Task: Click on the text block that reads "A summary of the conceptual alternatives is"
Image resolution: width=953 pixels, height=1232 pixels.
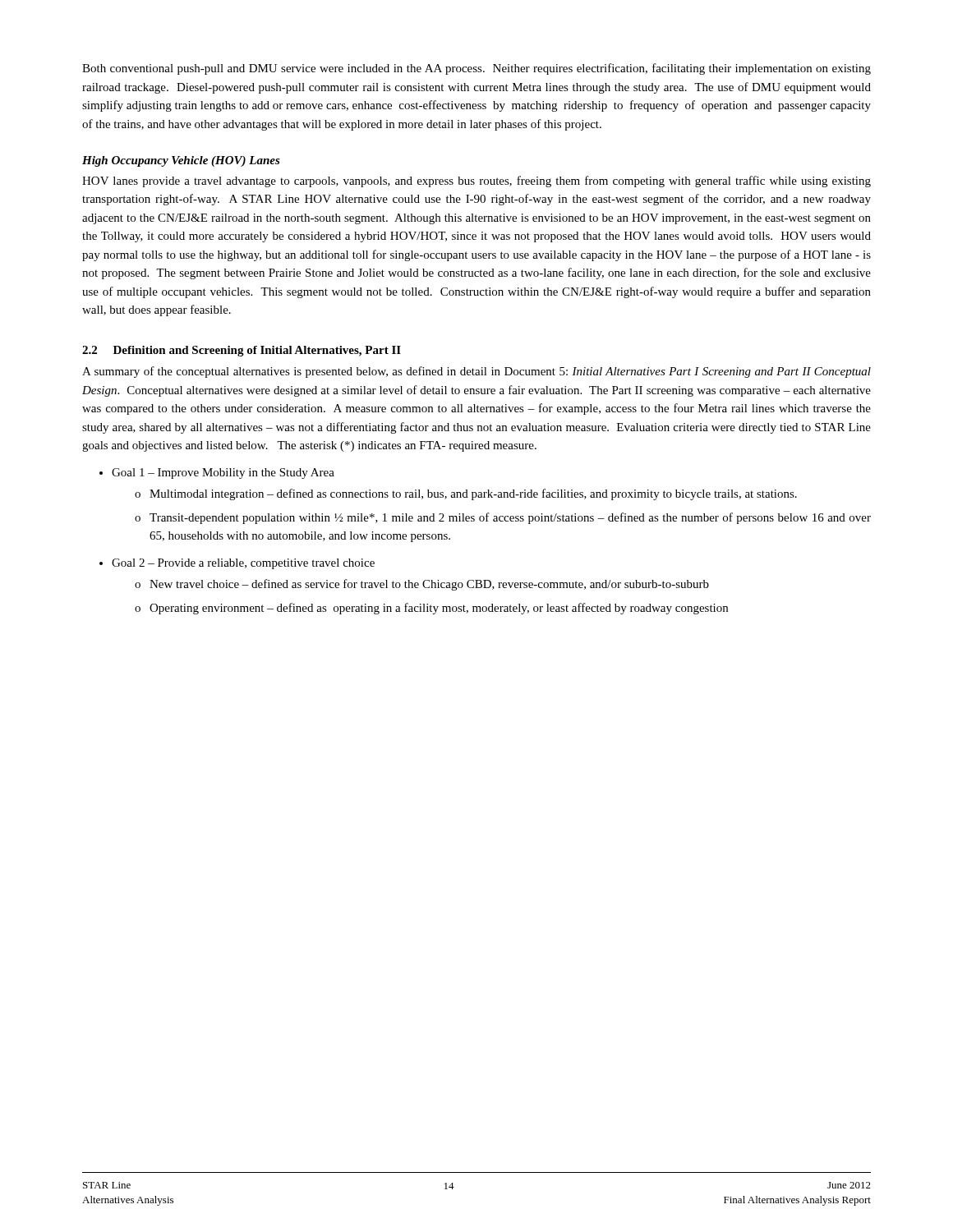Action: (476, 408)
